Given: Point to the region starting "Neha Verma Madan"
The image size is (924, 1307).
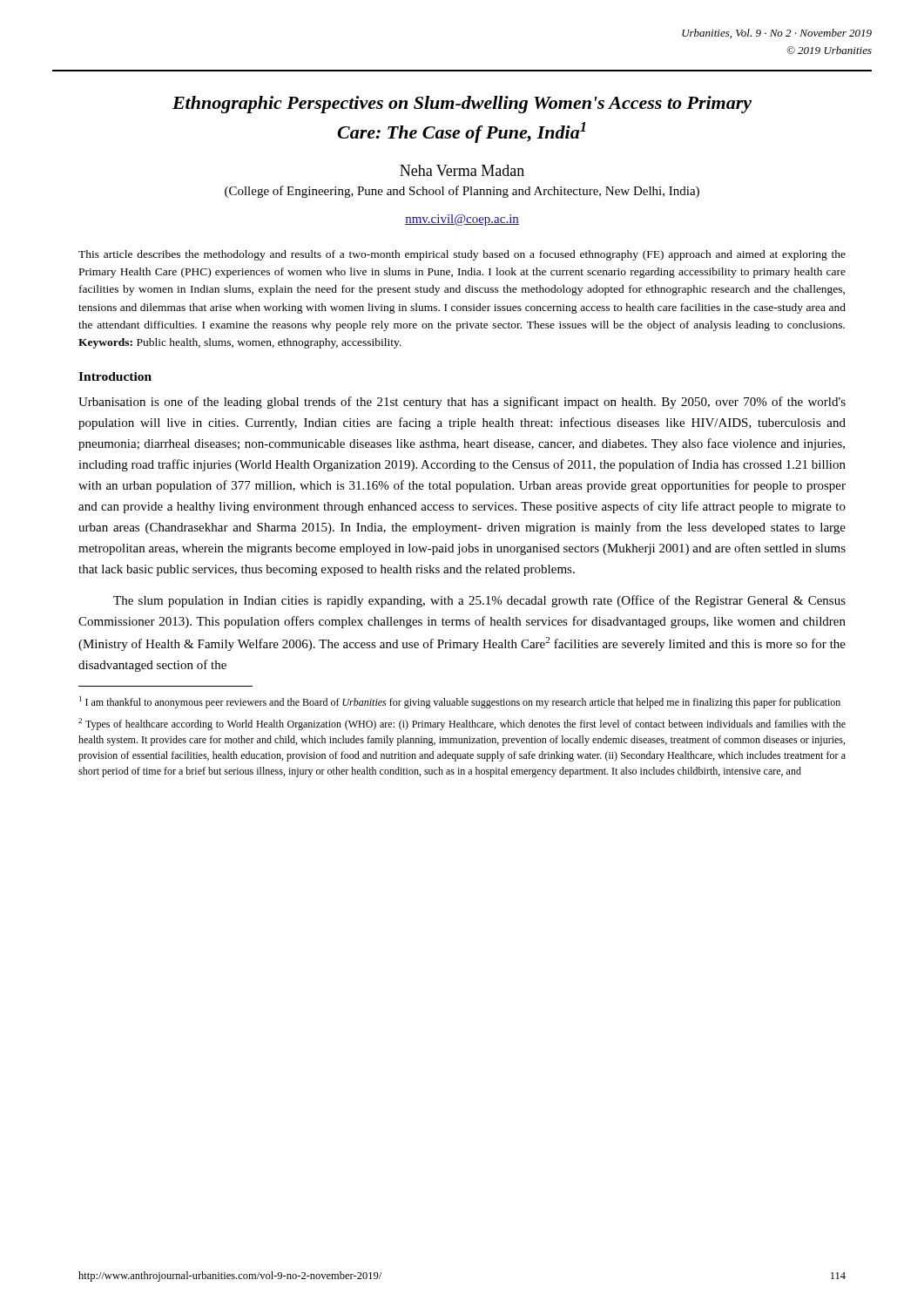Looking at the screenshot, I should 462,194.
